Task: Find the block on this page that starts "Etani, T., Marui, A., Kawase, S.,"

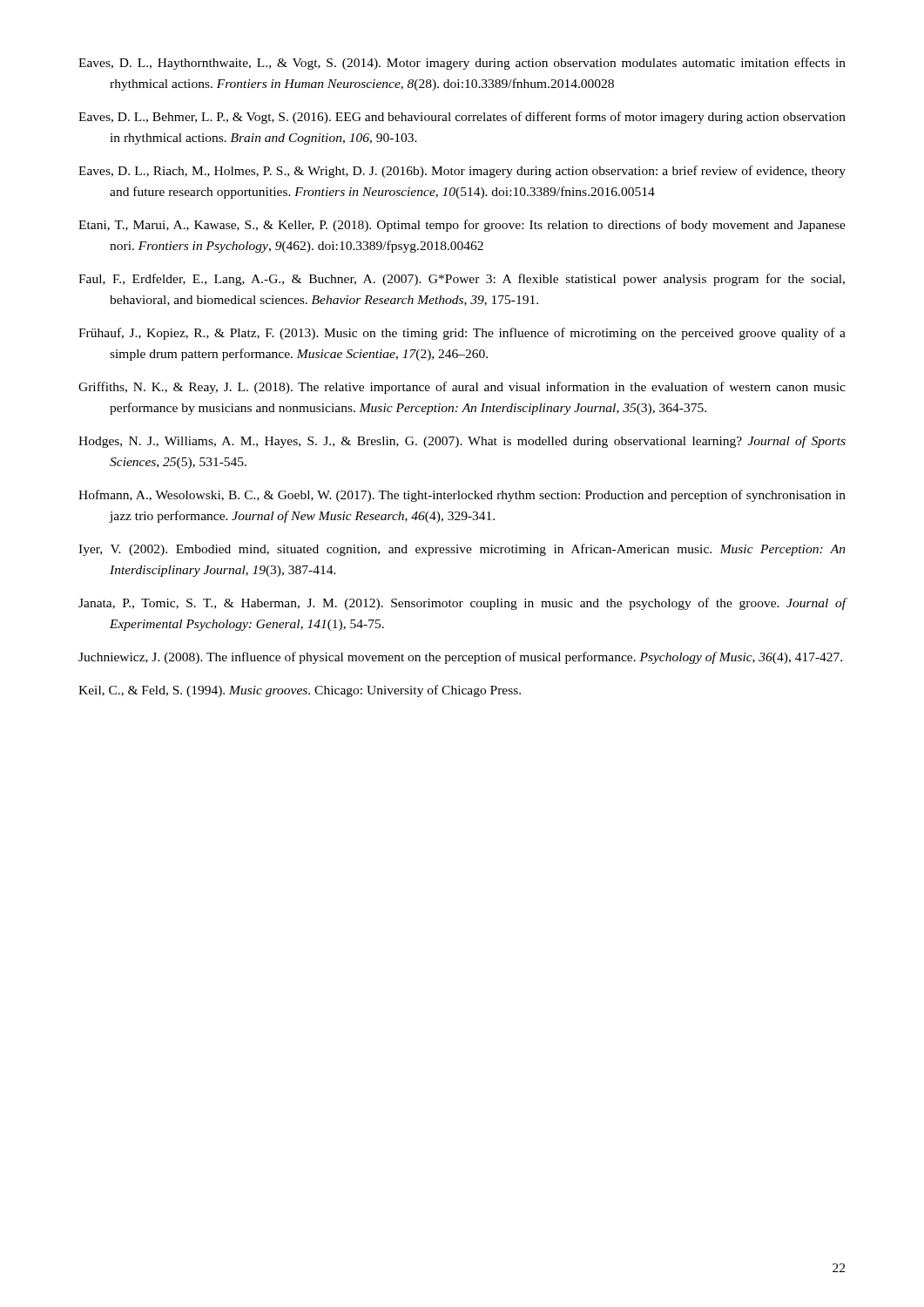Action: coord(462,235)
